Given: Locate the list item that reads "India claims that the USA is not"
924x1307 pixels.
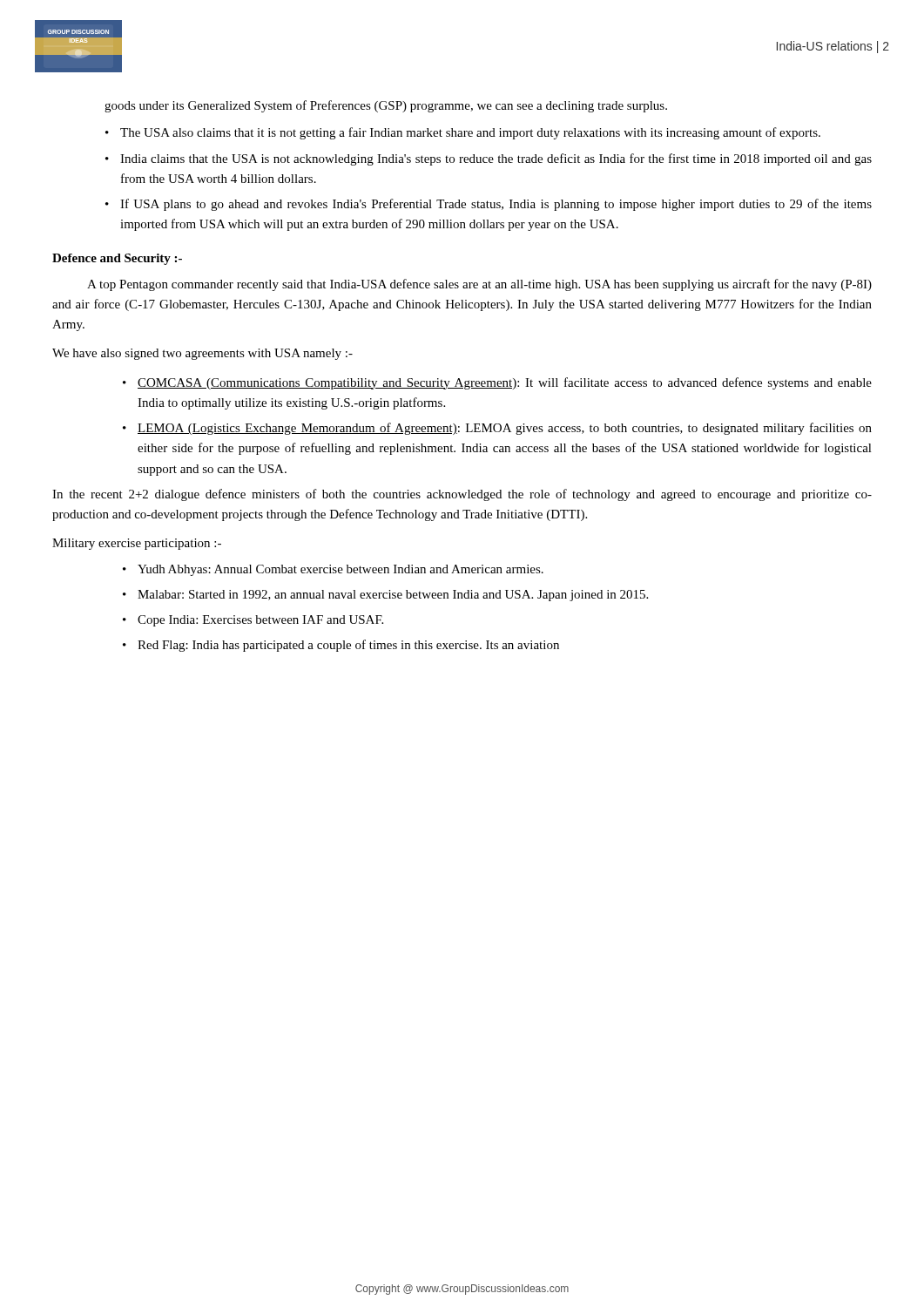Looking at the screenshot, I should pyautogui.click(x=496, y=168).
